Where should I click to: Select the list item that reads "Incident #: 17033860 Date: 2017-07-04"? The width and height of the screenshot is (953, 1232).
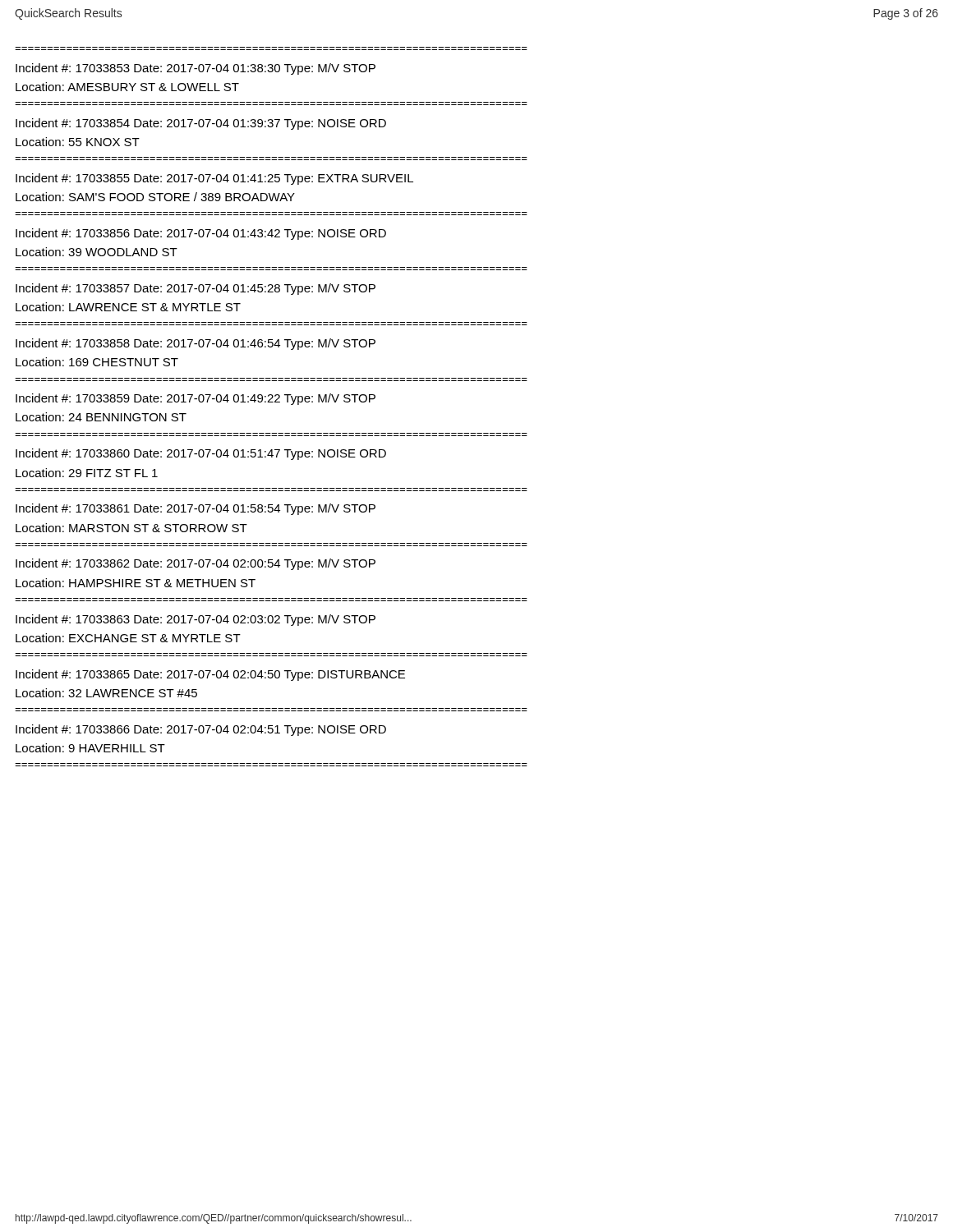201,463
